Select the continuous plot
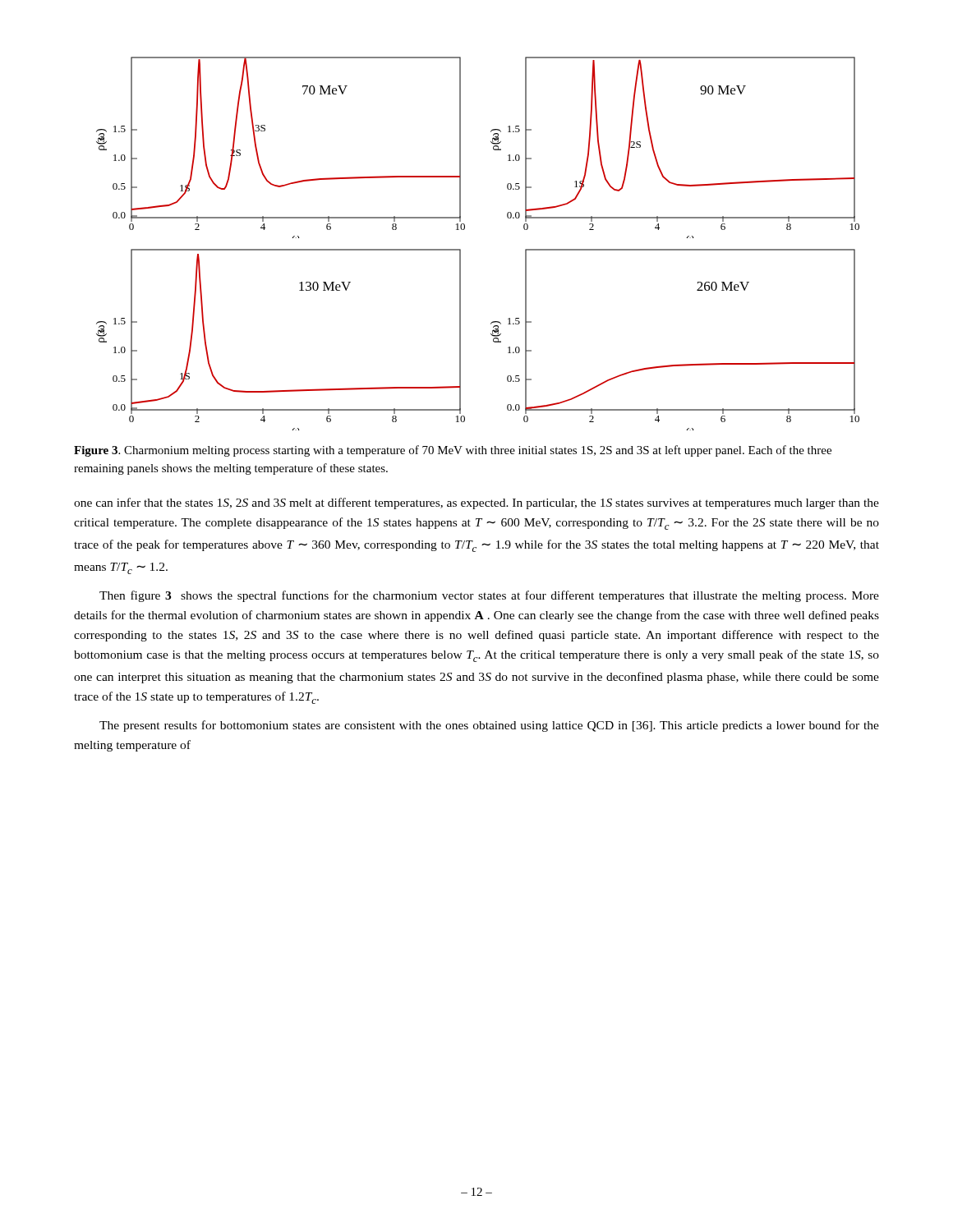953x1232 pixels. click(476, 241)
